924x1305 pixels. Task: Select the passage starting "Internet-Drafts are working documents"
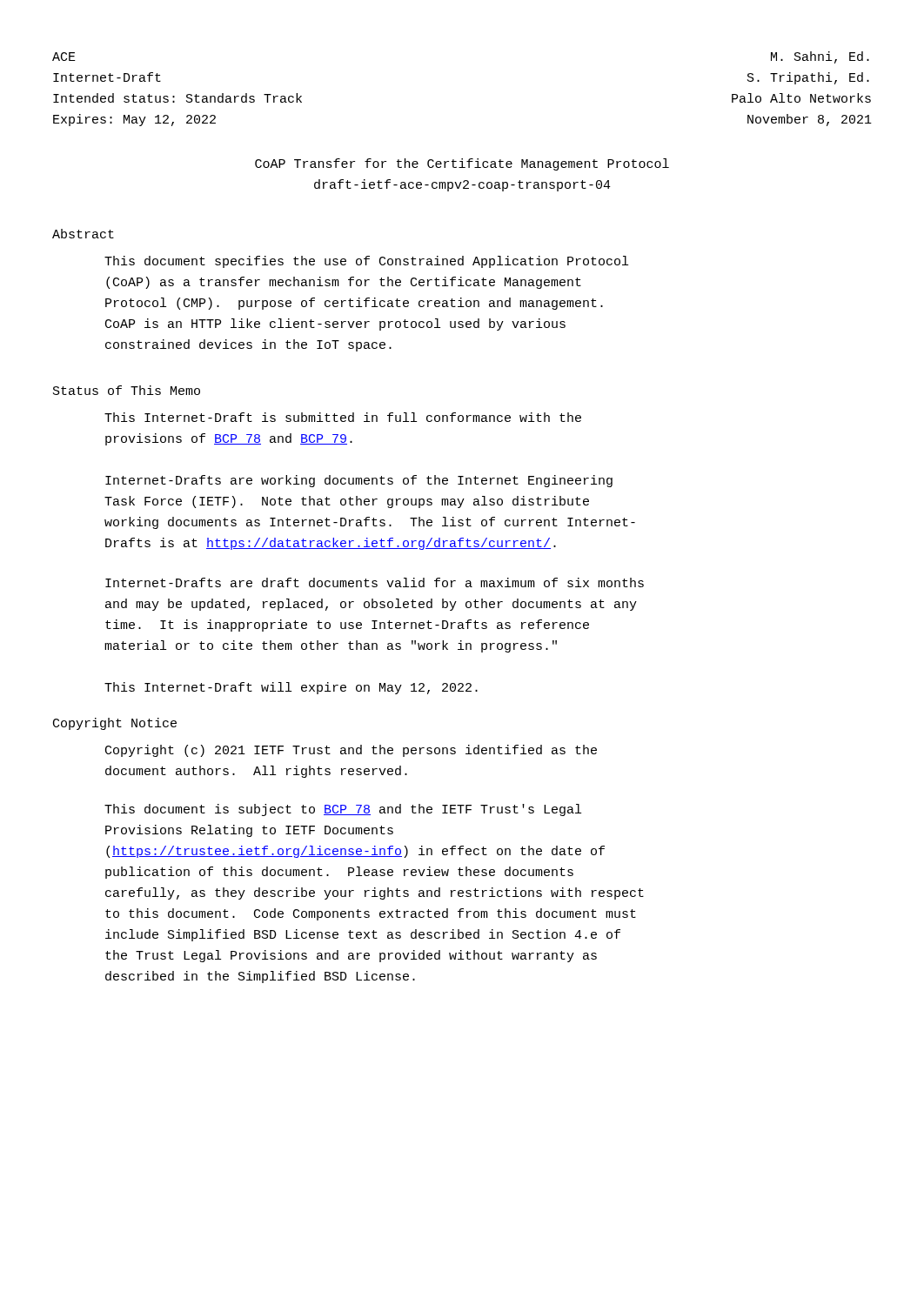pyautogui.click(x=371, y=513)
